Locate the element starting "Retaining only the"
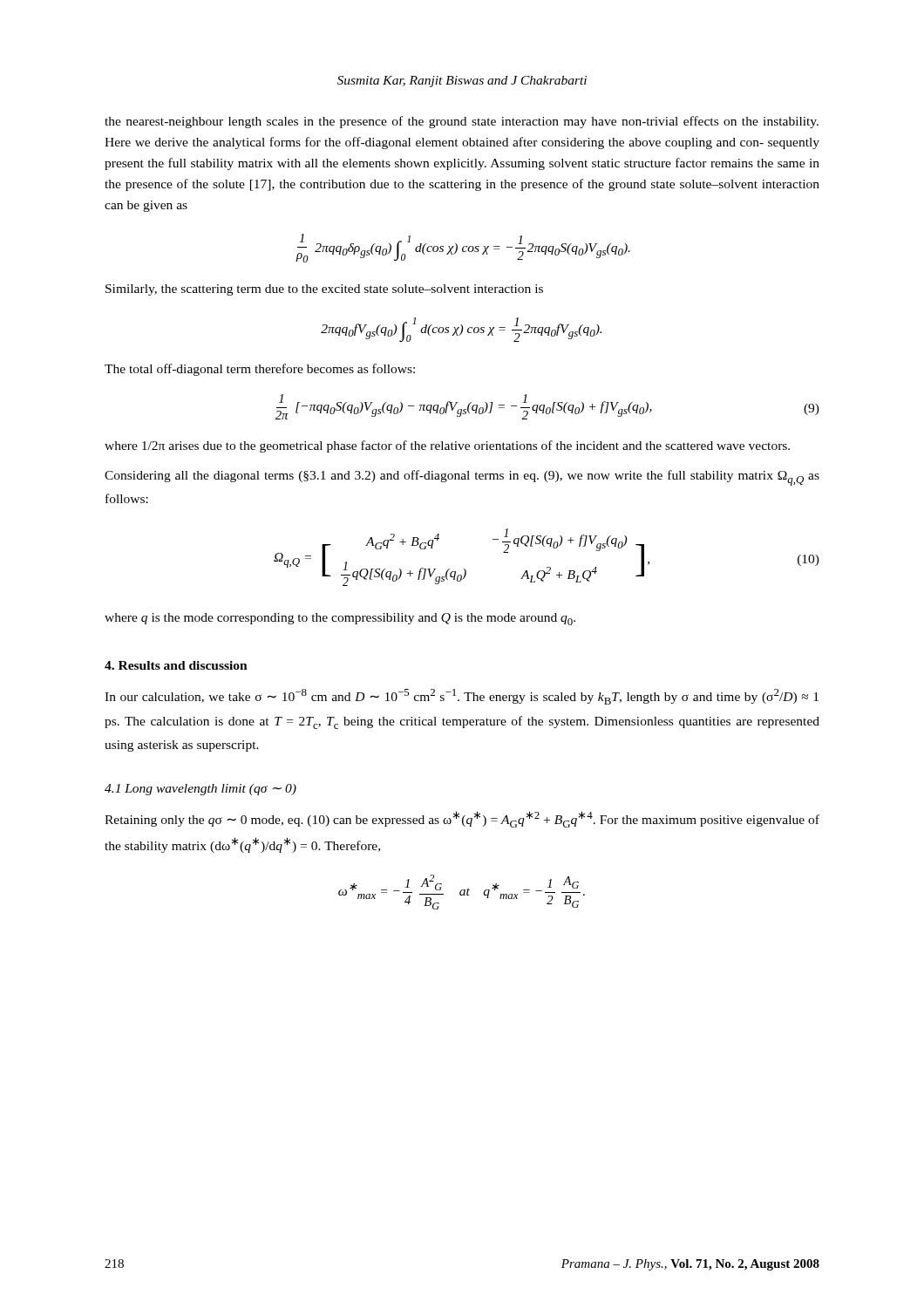The width and height of the screenshot is (924, 1308). pos(462,831)
